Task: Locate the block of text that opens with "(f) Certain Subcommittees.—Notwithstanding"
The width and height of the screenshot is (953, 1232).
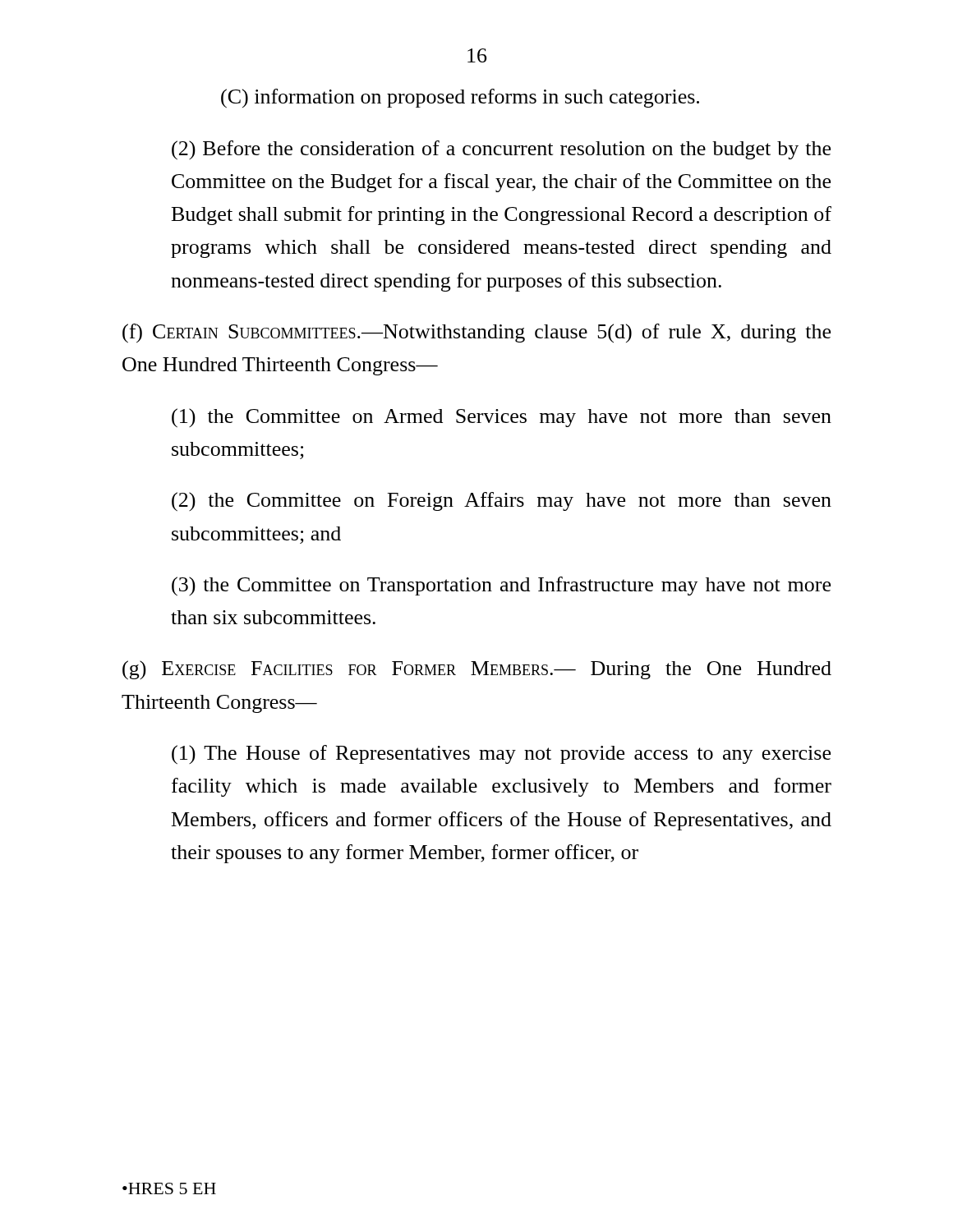Action: [476, 348]
